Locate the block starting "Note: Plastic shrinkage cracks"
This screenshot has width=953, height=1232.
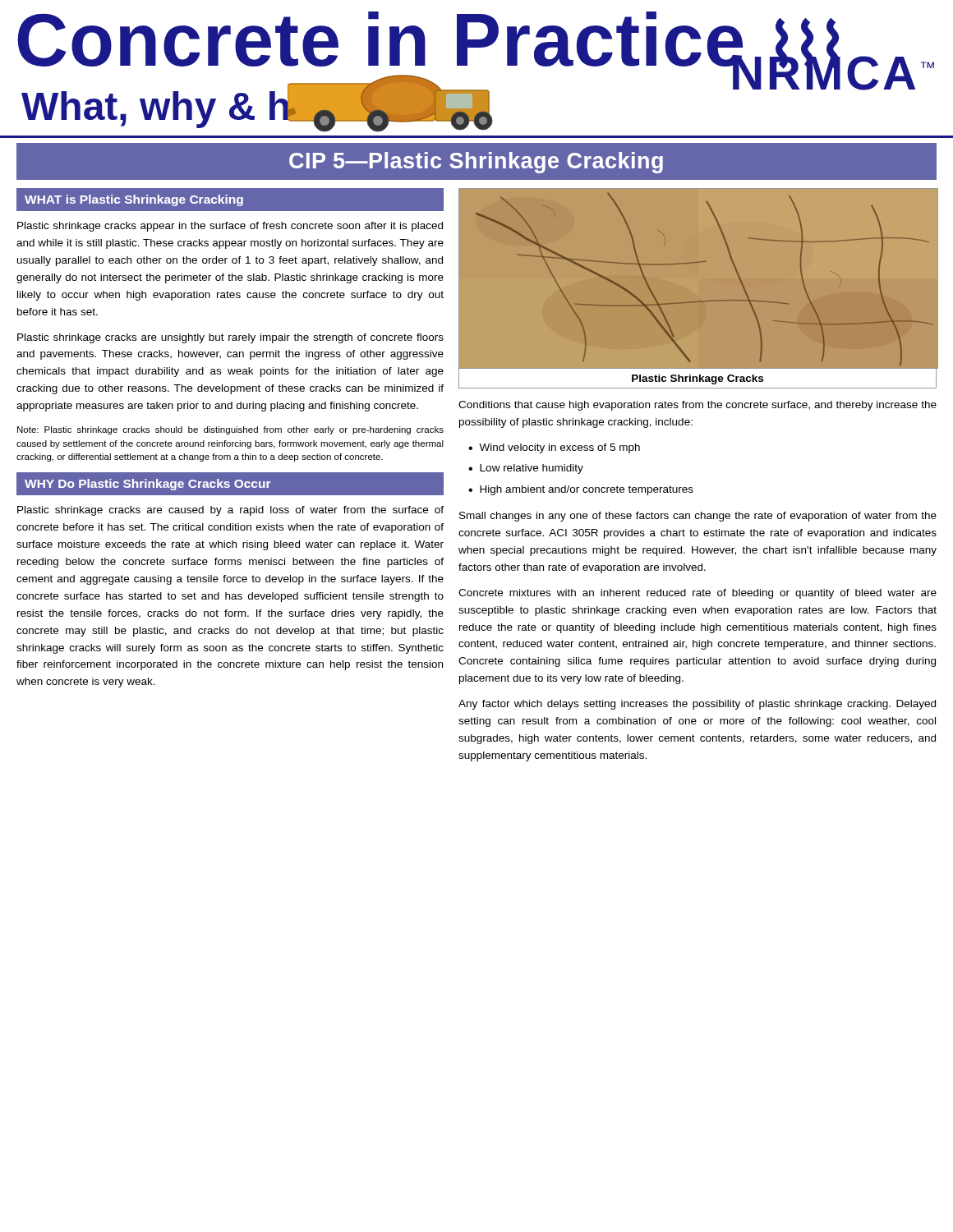pos(230,443)
